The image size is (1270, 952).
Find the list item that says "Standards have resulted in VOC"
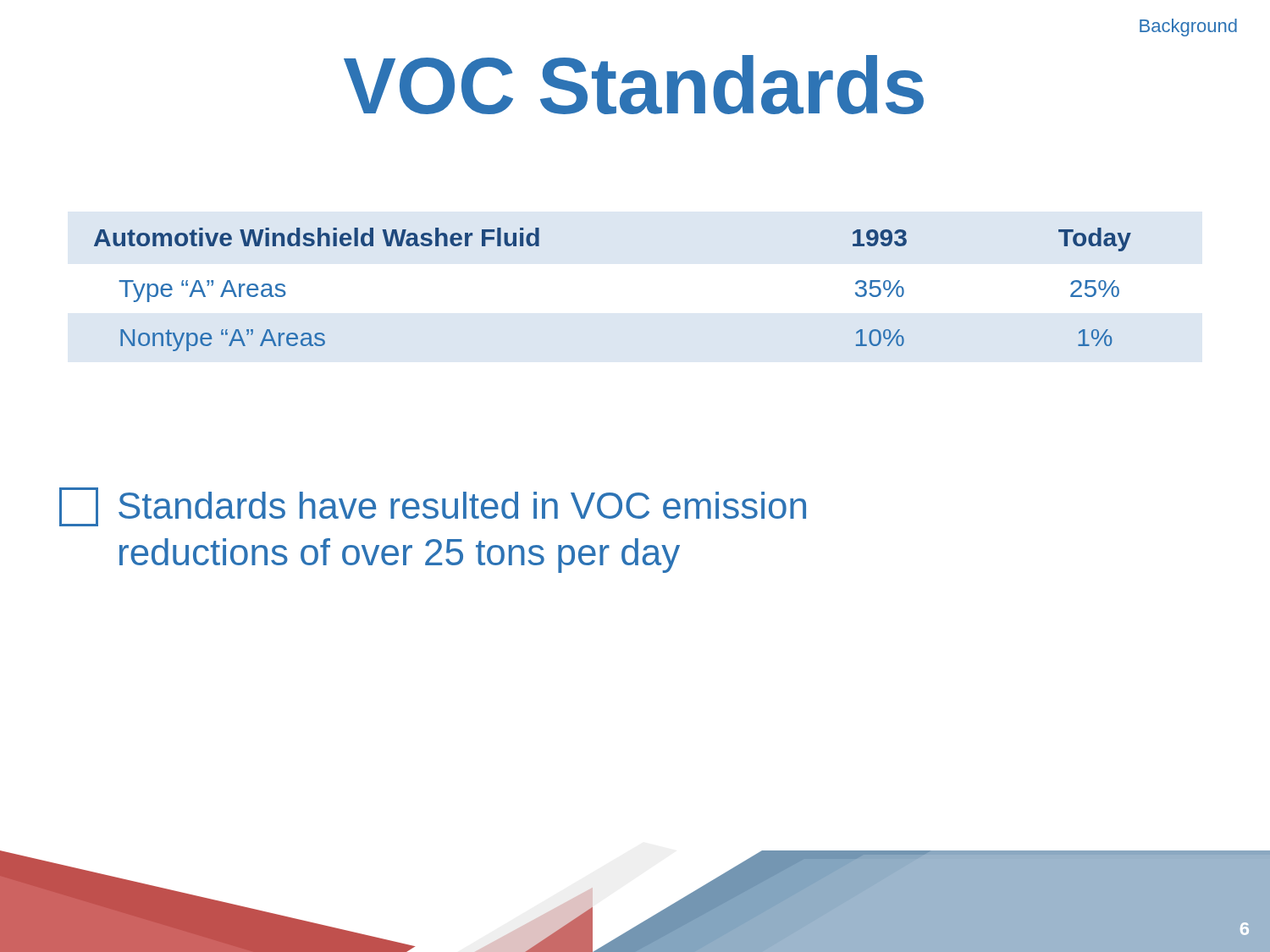631,529
